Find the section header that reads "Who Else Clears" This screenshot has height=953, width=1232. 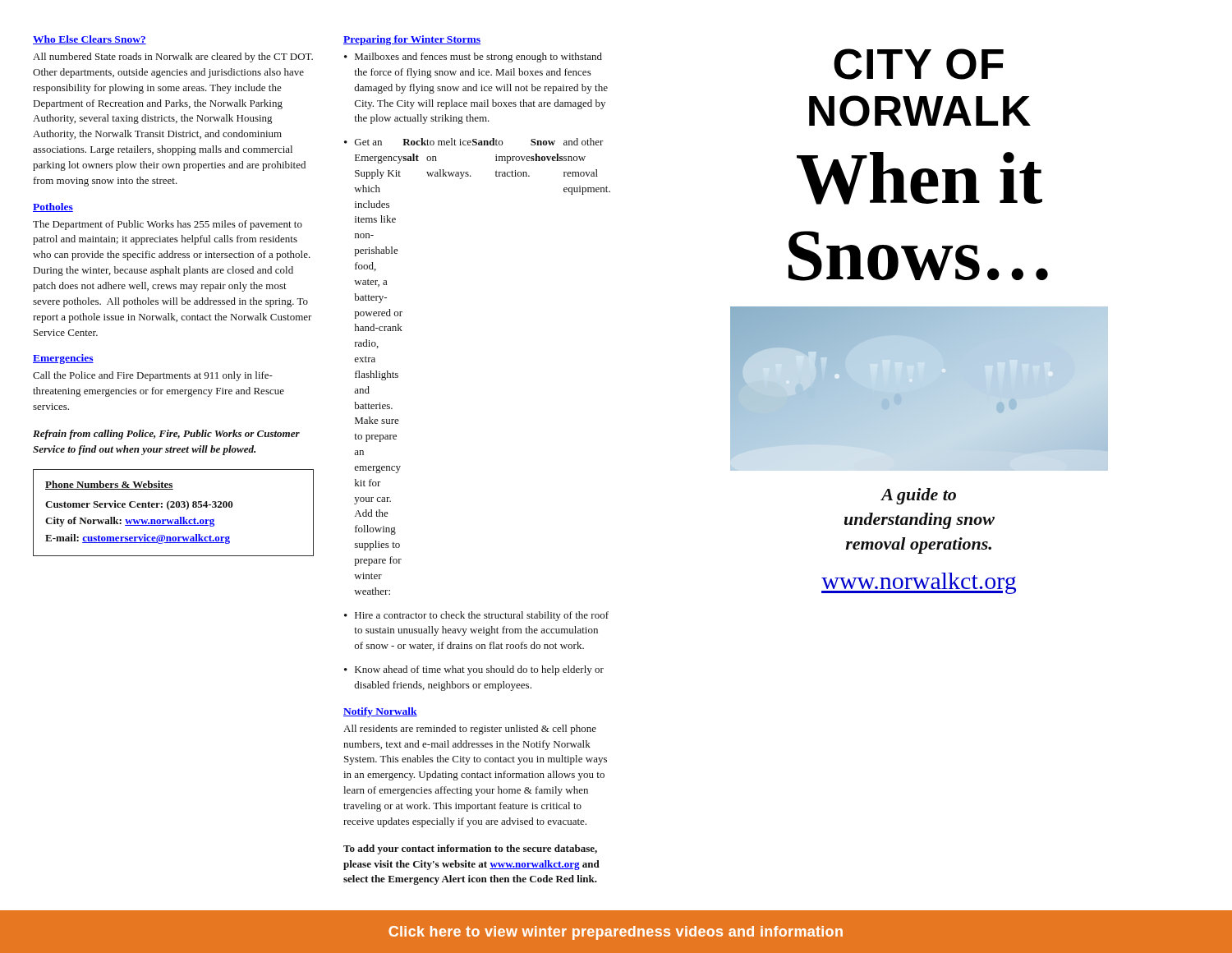(89, 39)
